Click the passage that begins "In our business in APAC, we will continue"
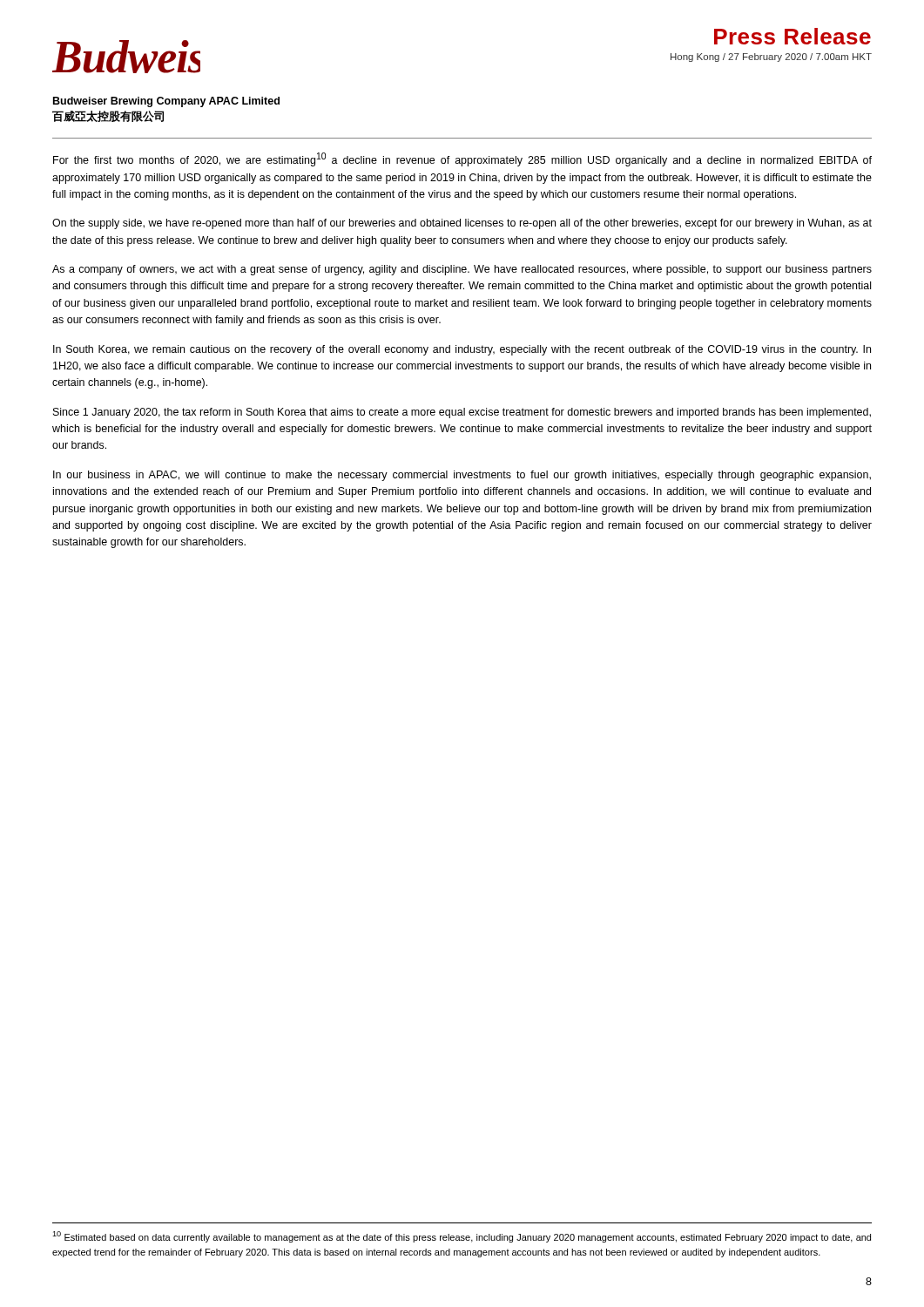924x1307 pixels. [462, 508]
